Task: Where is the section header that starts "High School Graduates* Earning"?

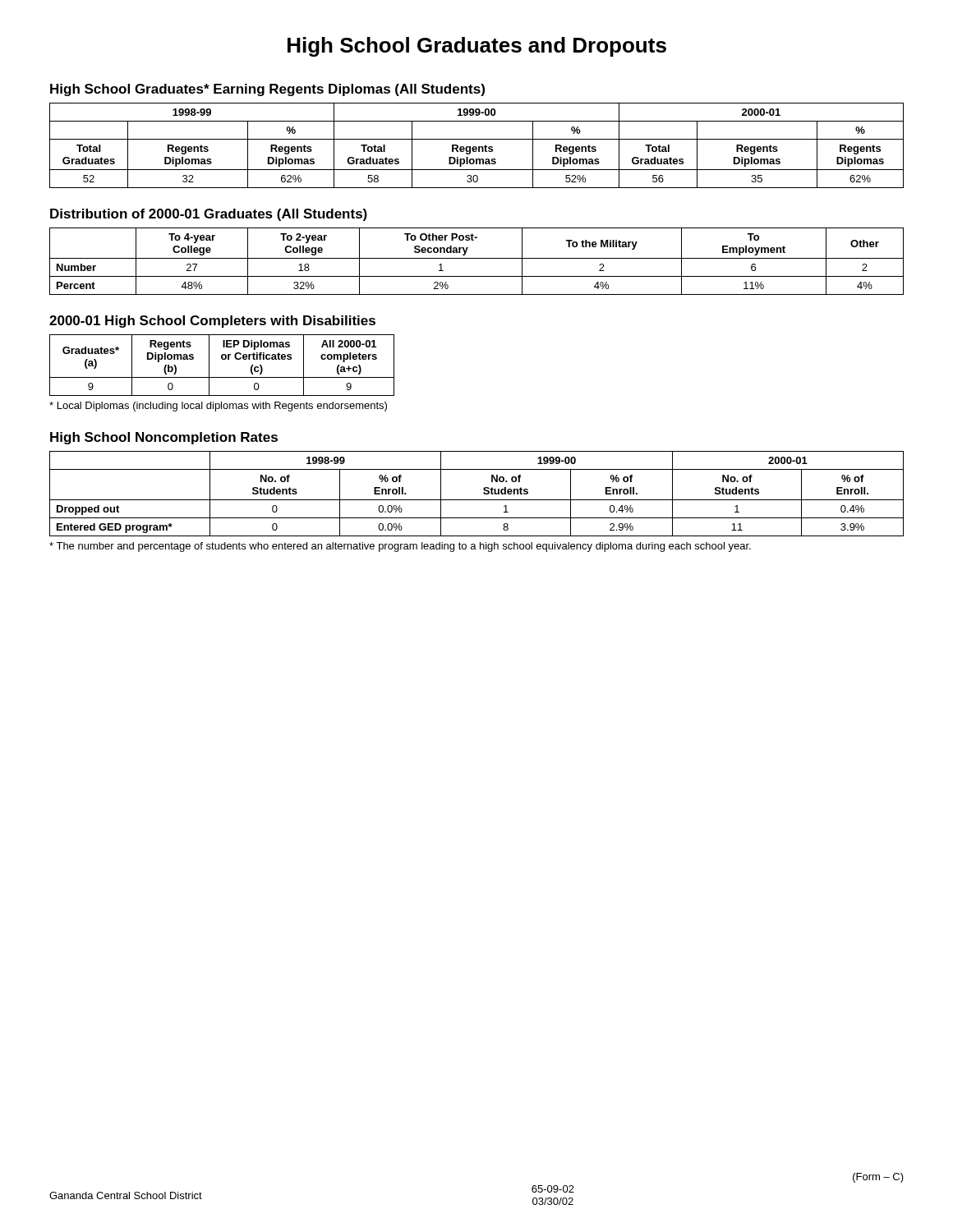Action: coord(476,90)
